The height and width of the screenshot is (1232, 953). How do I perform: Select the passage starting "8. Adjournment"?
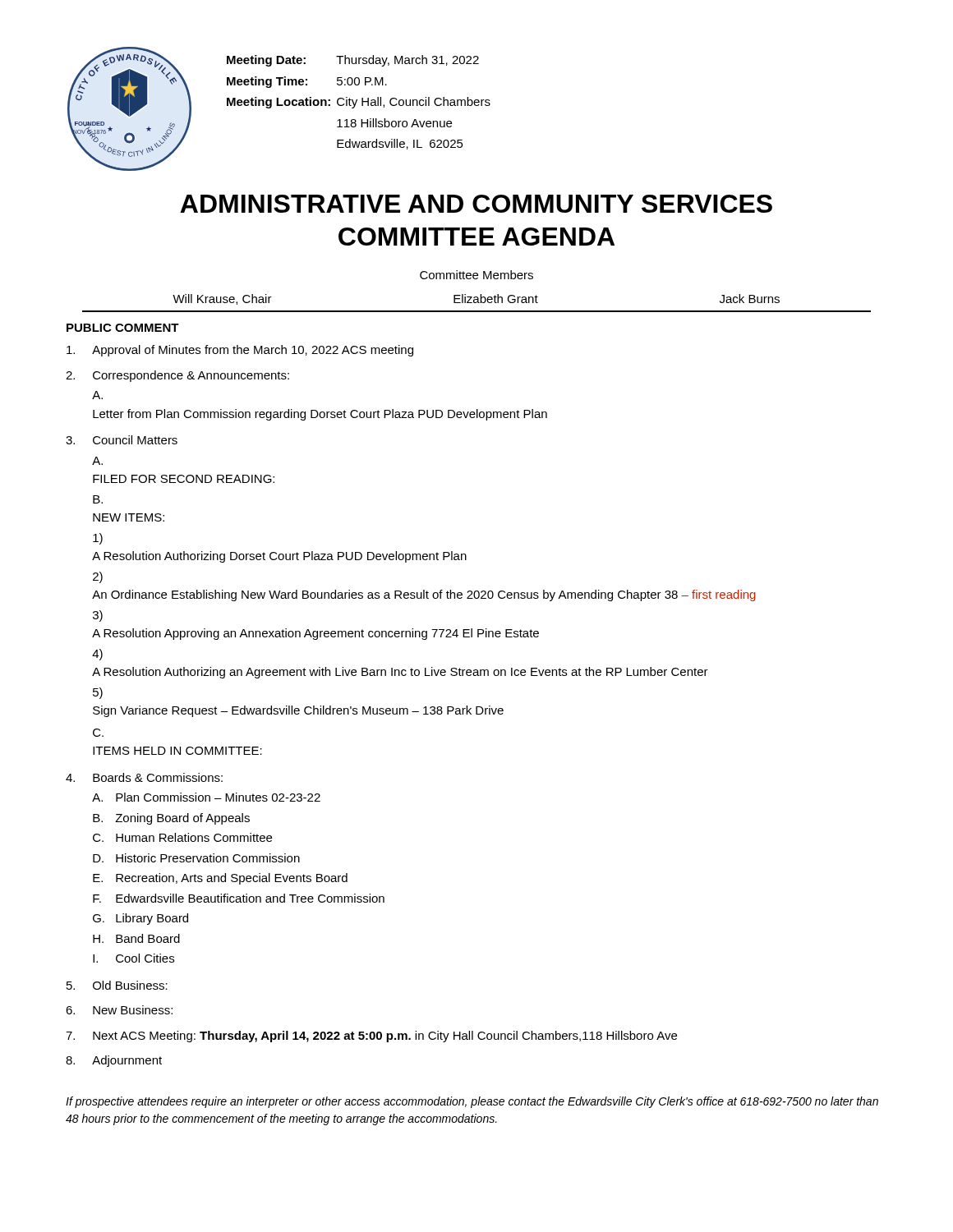tap(114, 1061)
